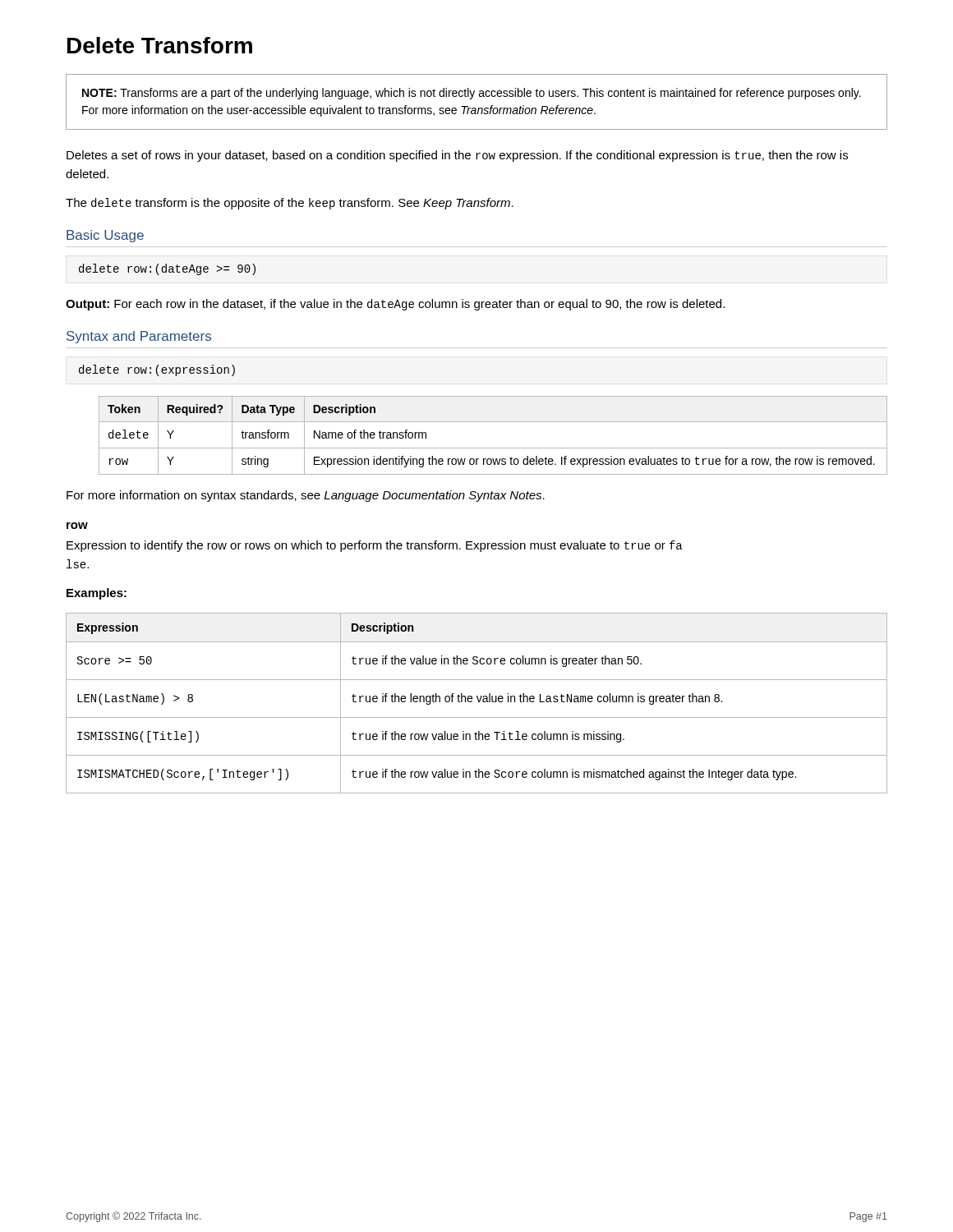Select the passage starting "The delete transform is"
Viewport: 953px width, 1232px height.
pos(290,202)
